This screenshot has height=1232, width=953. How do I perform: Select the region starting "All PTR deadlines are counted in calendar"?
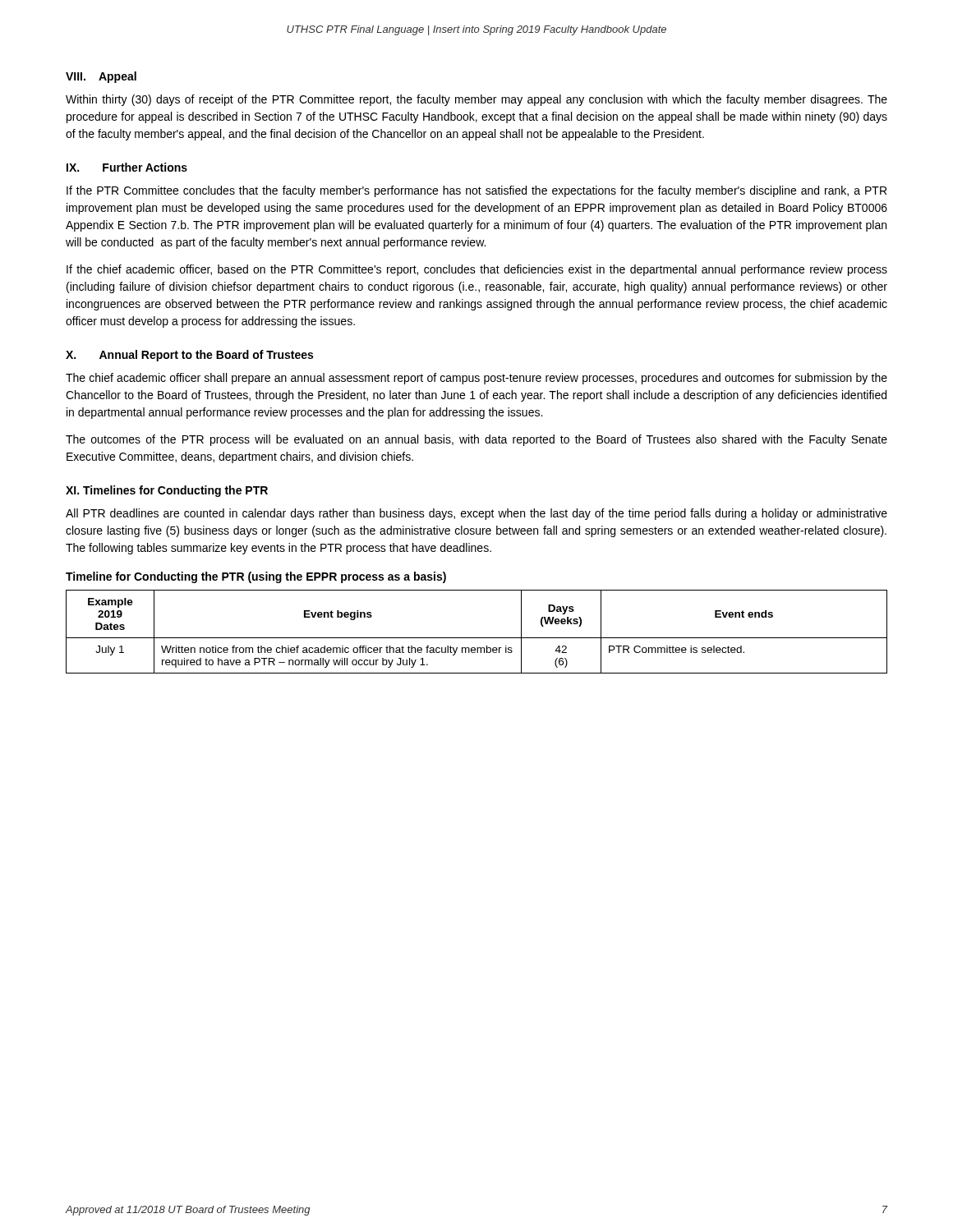476,531
